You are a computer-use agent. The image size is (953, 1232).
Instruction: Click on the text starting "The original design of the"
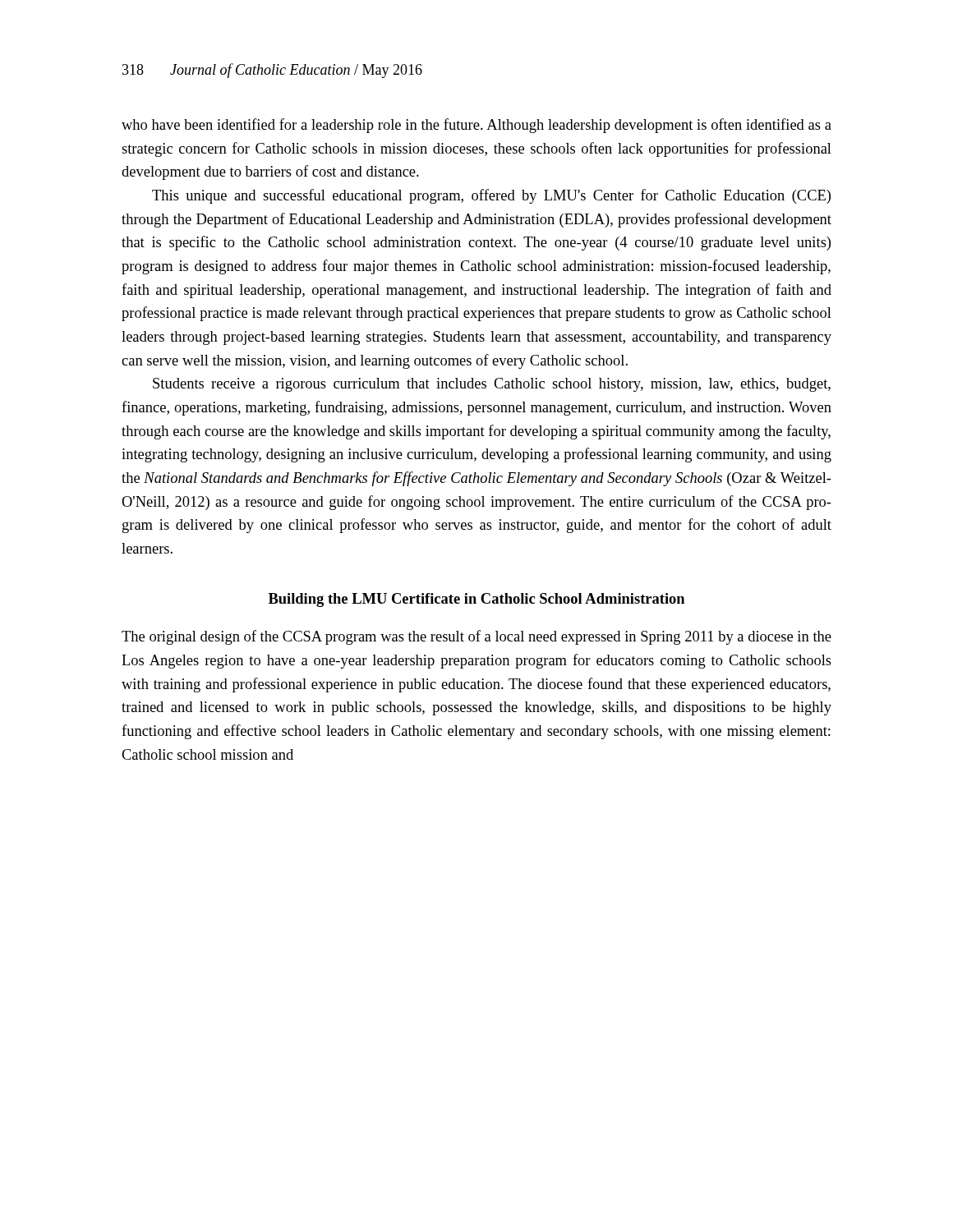coord(476,696)
